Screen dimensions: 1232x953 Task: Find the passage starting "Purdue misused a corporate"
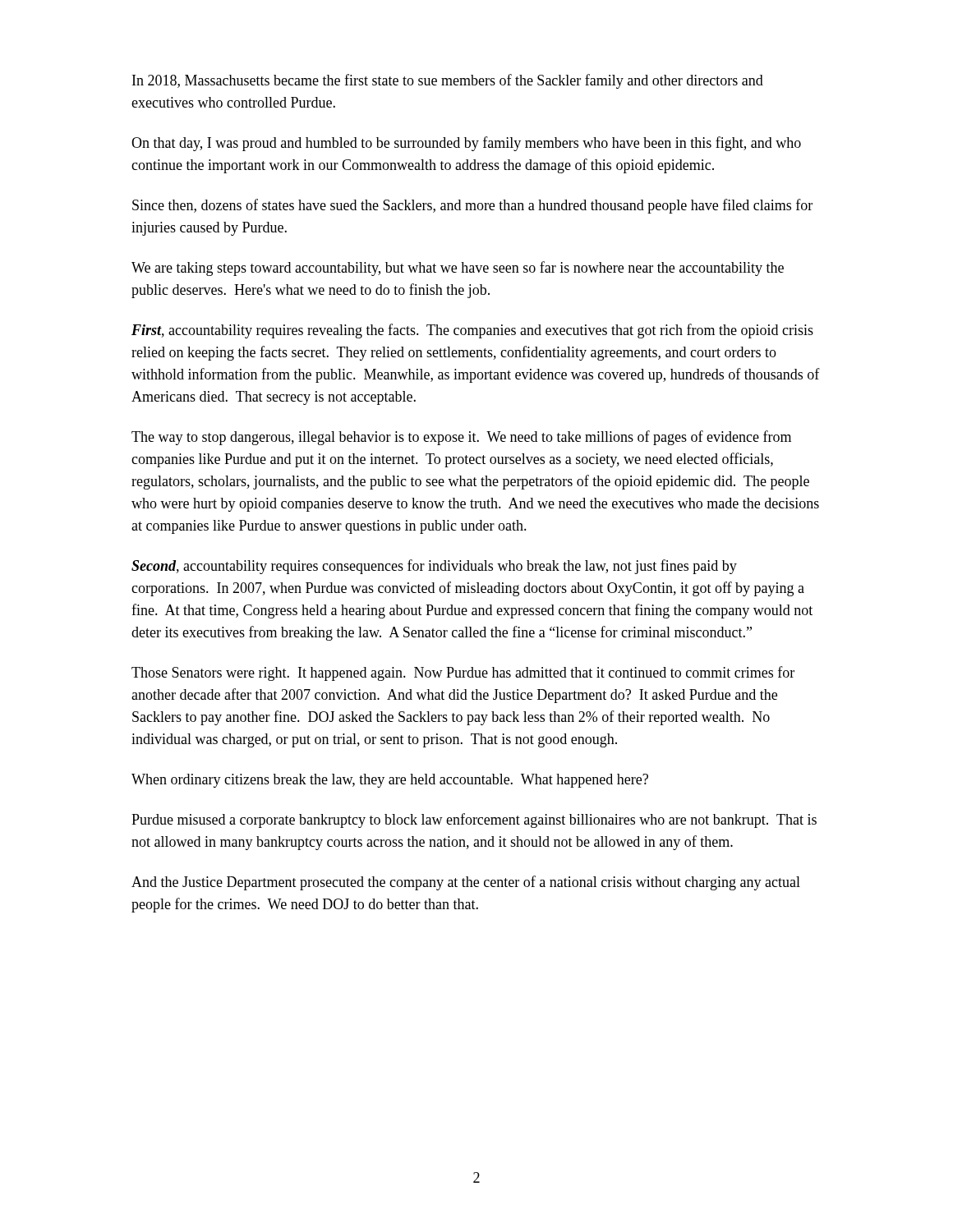click(474, 831)
